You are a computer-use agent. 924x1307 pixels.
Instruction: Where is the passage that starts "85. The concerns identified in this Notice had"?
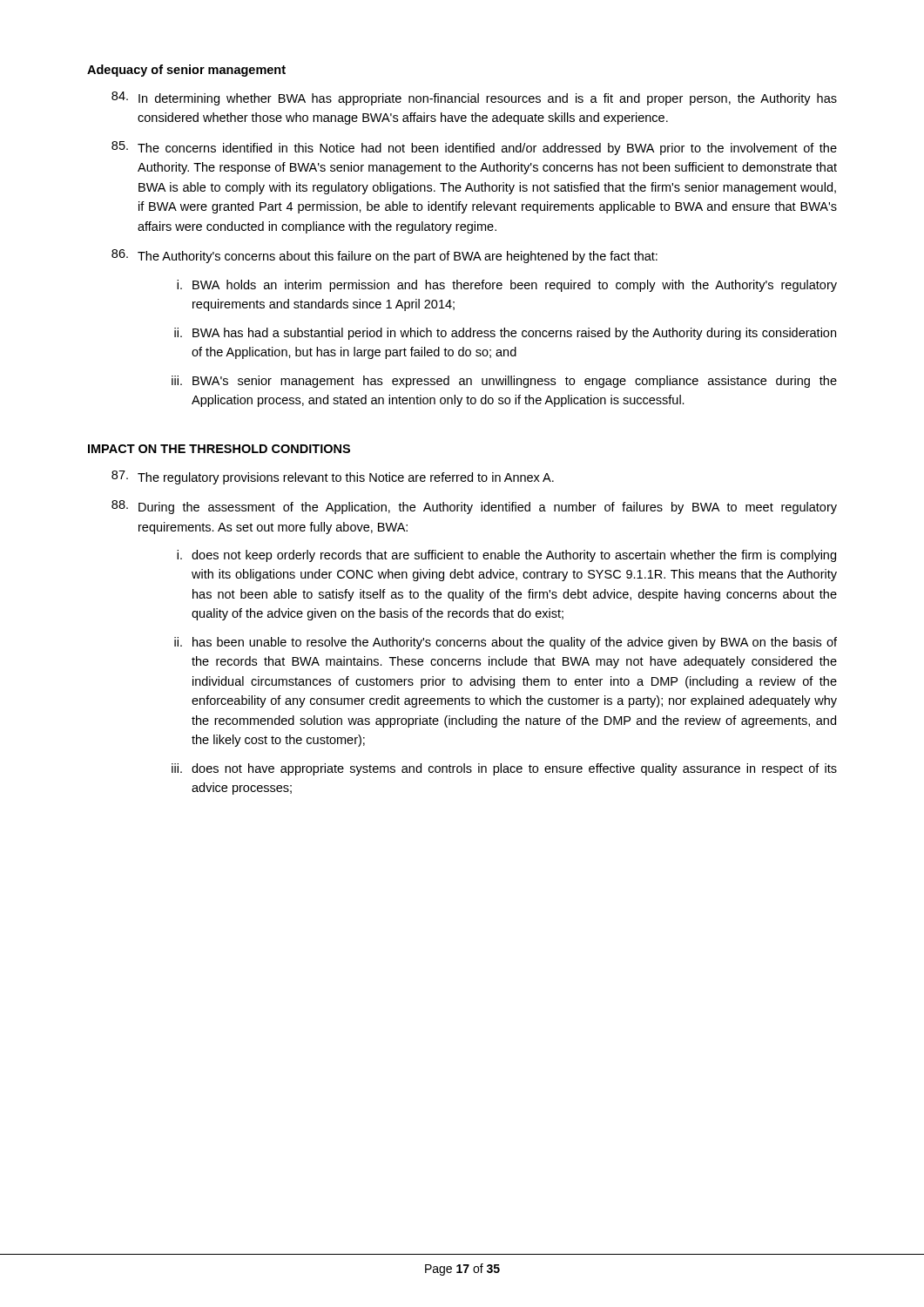click(462, 187)
